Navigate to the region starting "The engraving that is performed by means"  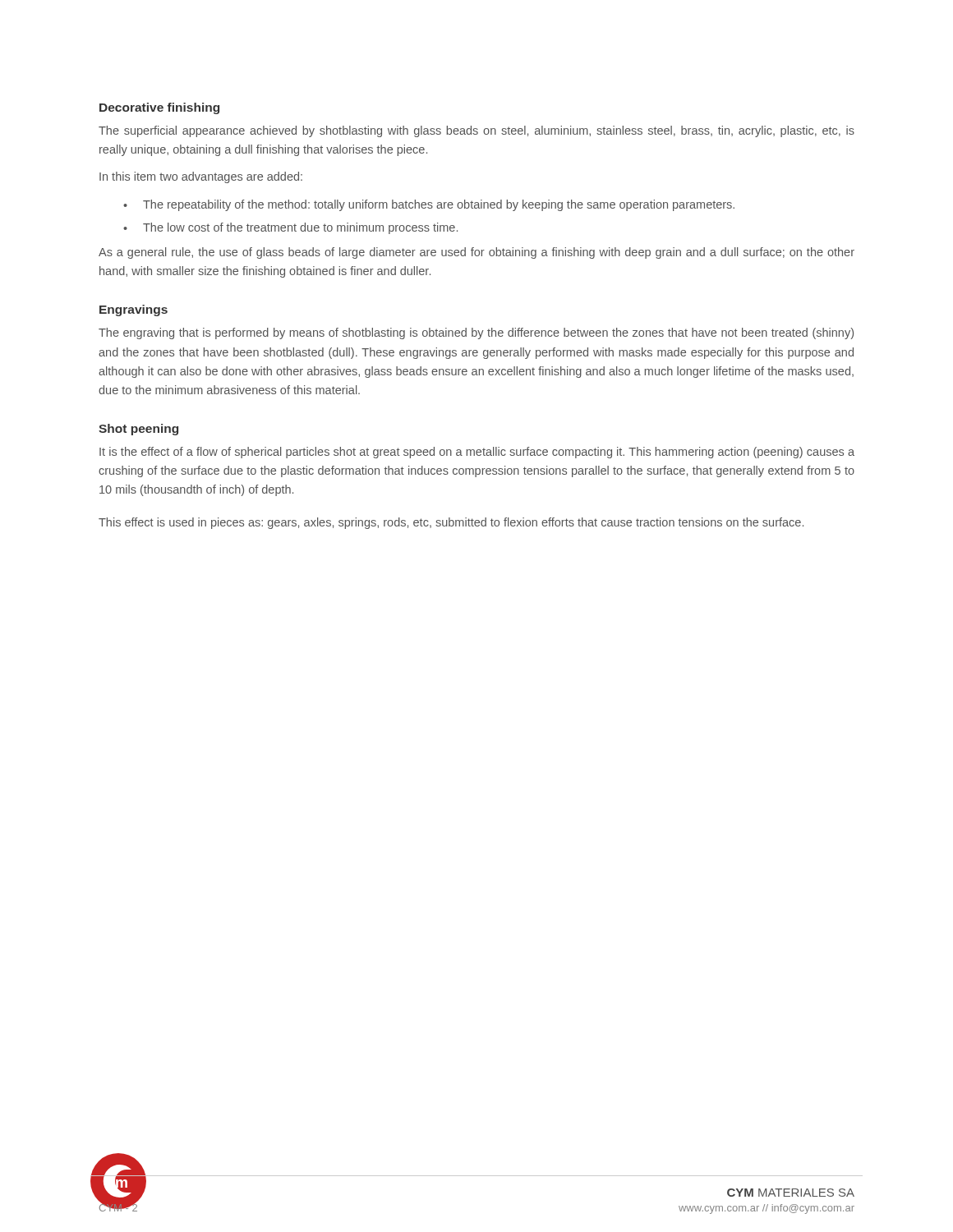(x=476, y=361)
